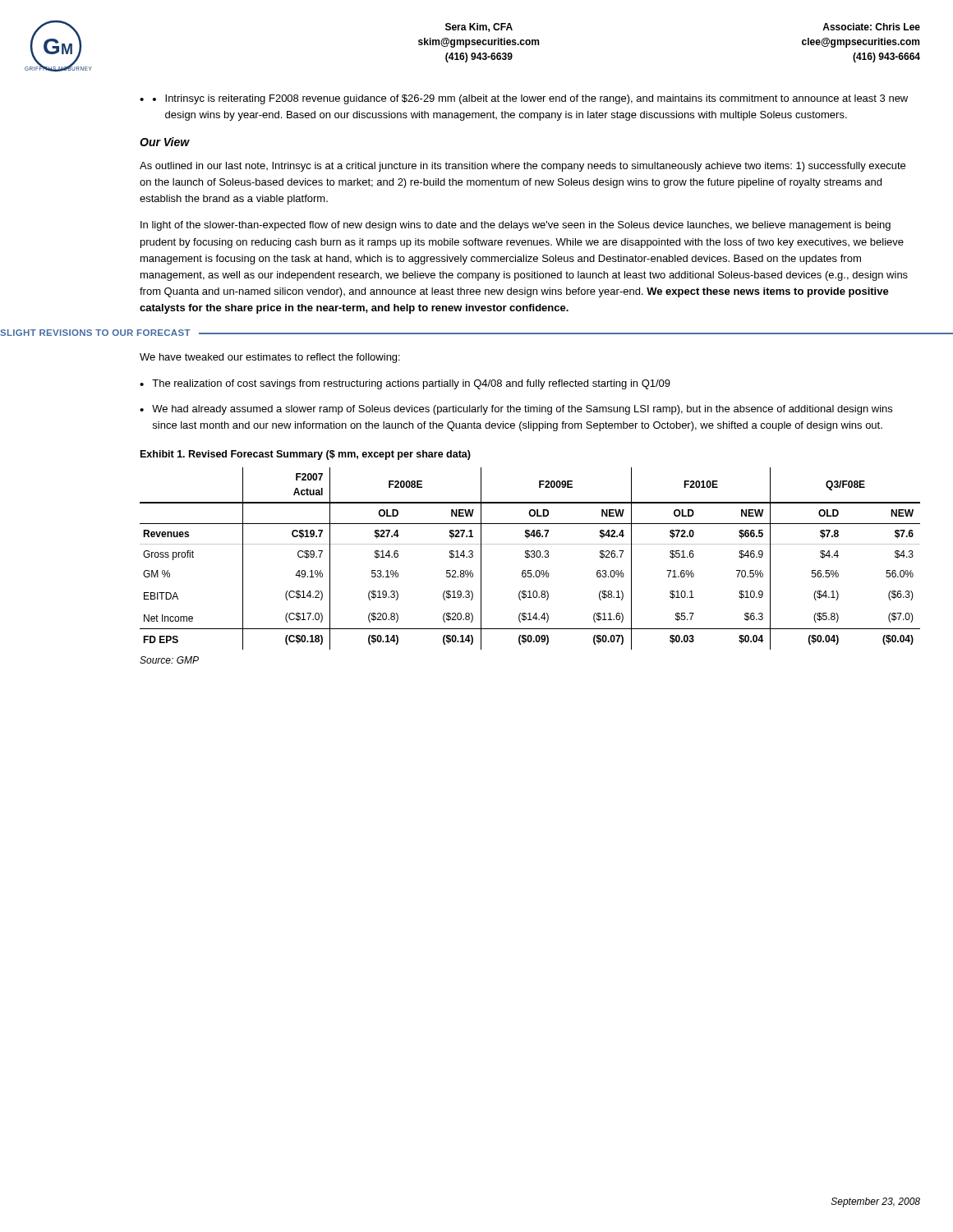953x1232 pixels.
Task: Point to the text block starting "• Intrinsyc is reiterating F2008 revenue guidance of"
Action: click(x=530, y=106)
